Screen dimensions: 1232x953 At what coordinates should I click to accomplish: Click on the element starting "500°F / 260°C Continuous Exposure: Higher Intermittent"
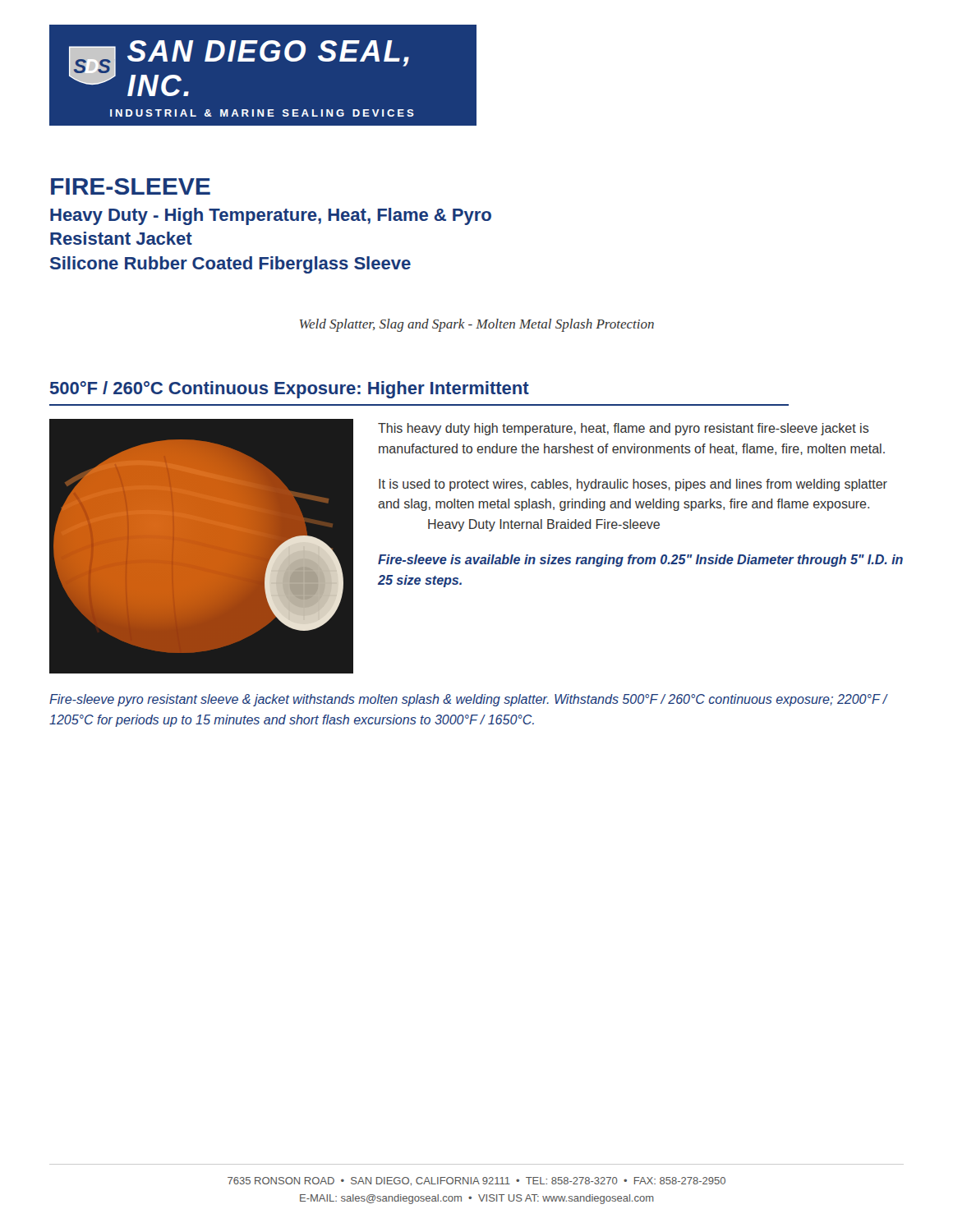[289, 388]
